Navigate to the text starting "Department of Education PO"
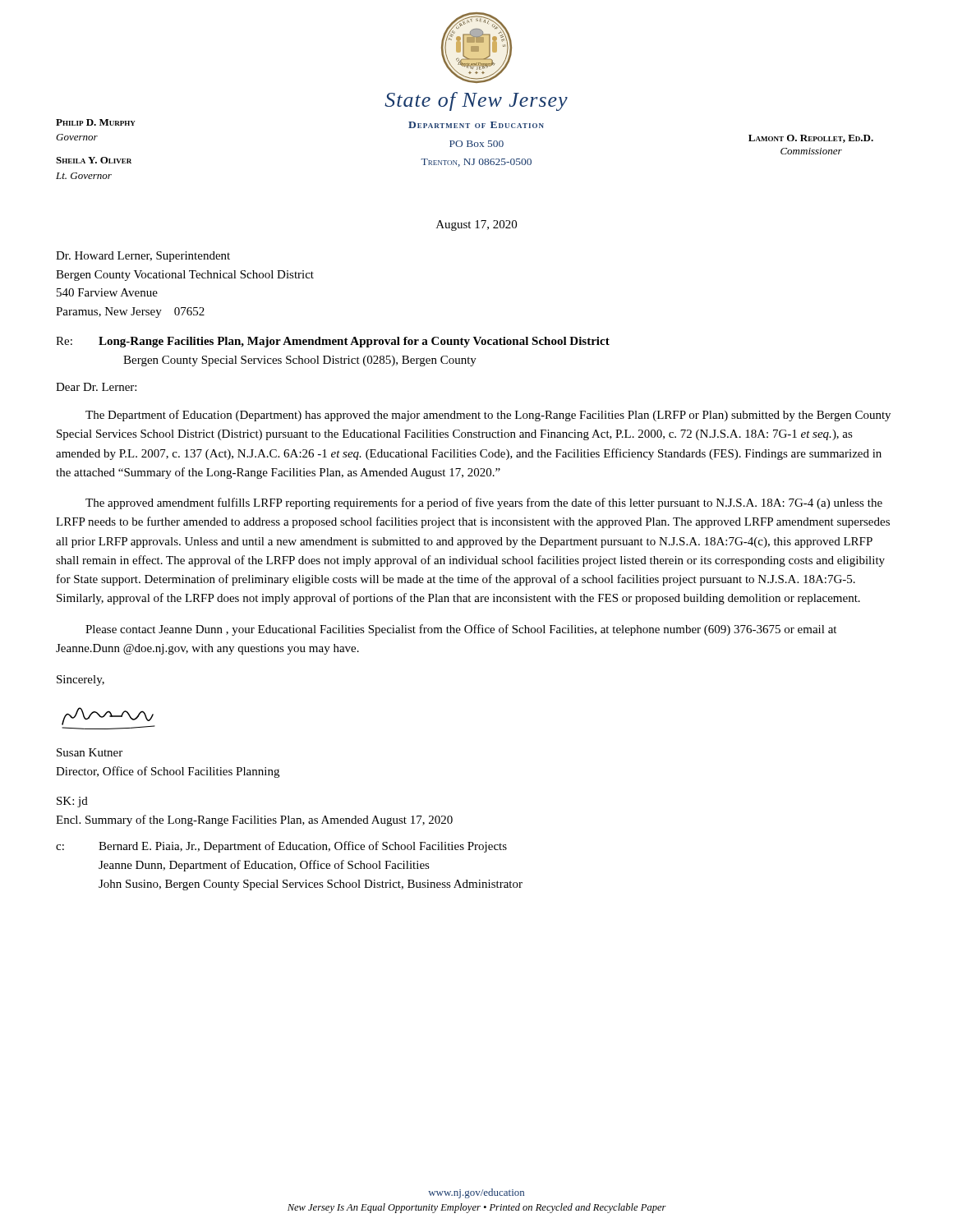 click(x=476, y=143)
